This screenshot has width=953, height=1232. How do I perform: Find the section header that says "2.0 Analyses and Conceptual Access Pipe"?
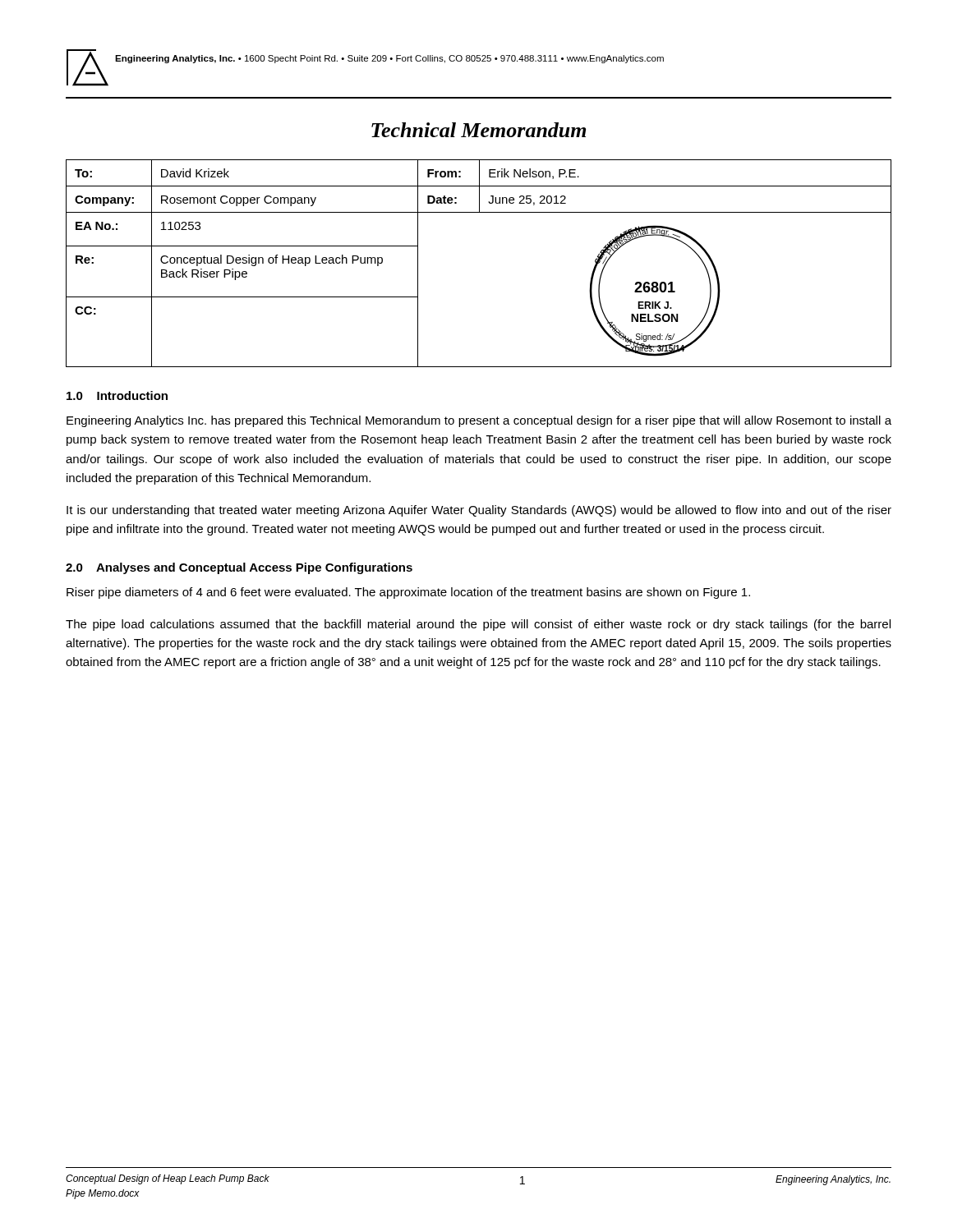coord(239,567)
